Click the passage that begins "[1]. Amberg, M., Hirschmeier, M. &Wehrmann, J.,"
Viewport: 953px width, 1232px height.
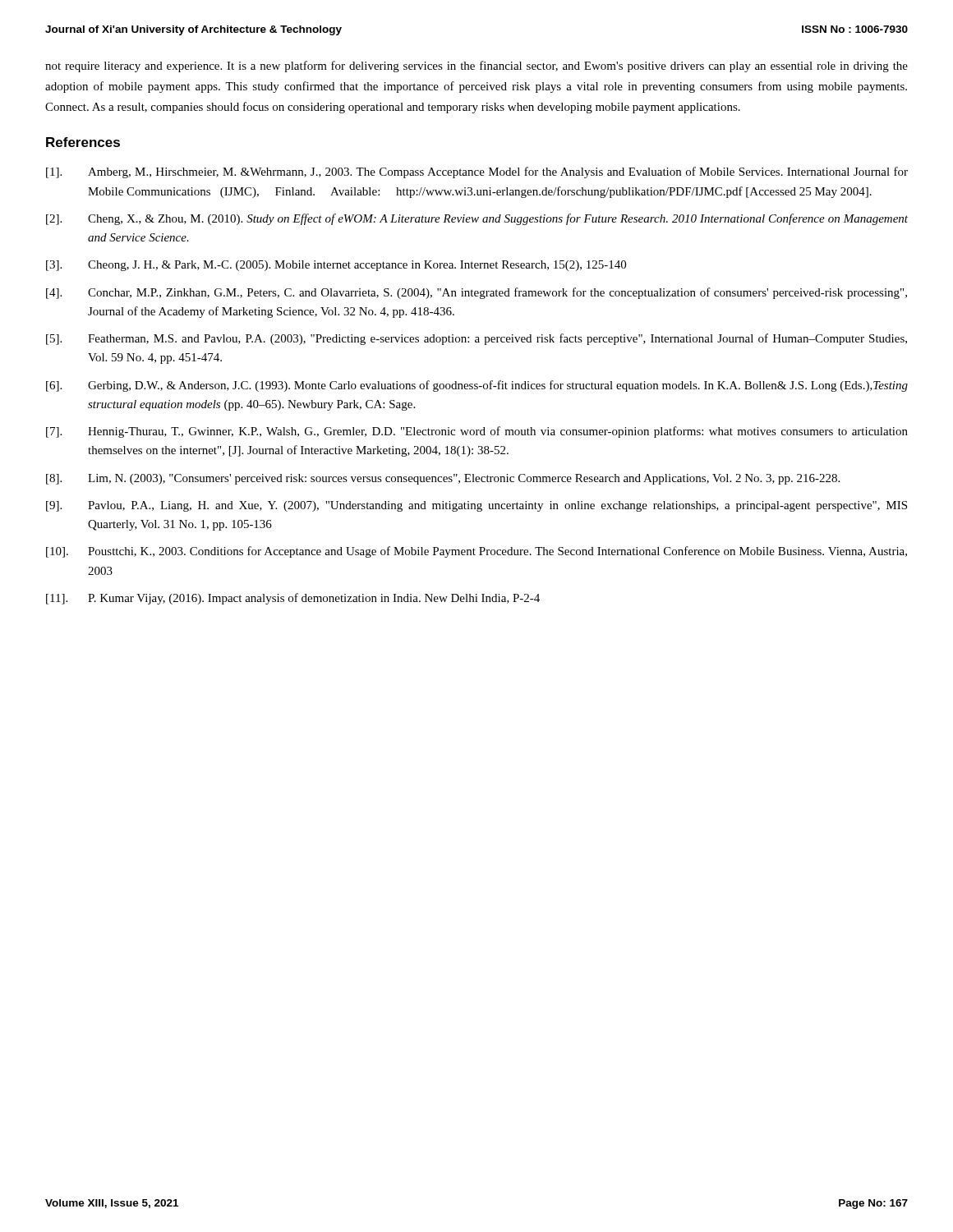(x=476, y=182)
